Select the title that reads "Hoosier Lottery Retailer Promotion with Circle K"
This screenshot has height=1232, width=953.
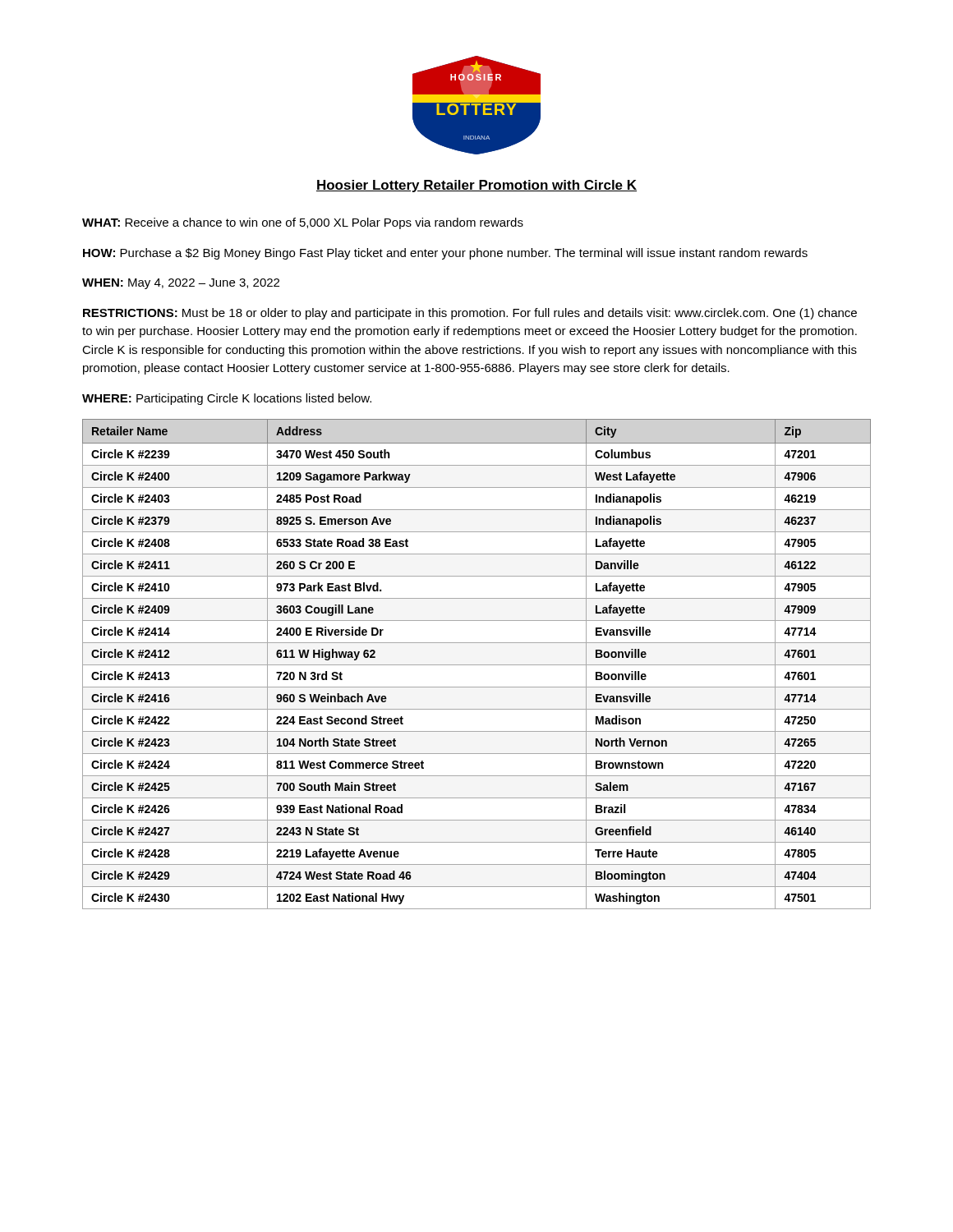pos(476,185)
